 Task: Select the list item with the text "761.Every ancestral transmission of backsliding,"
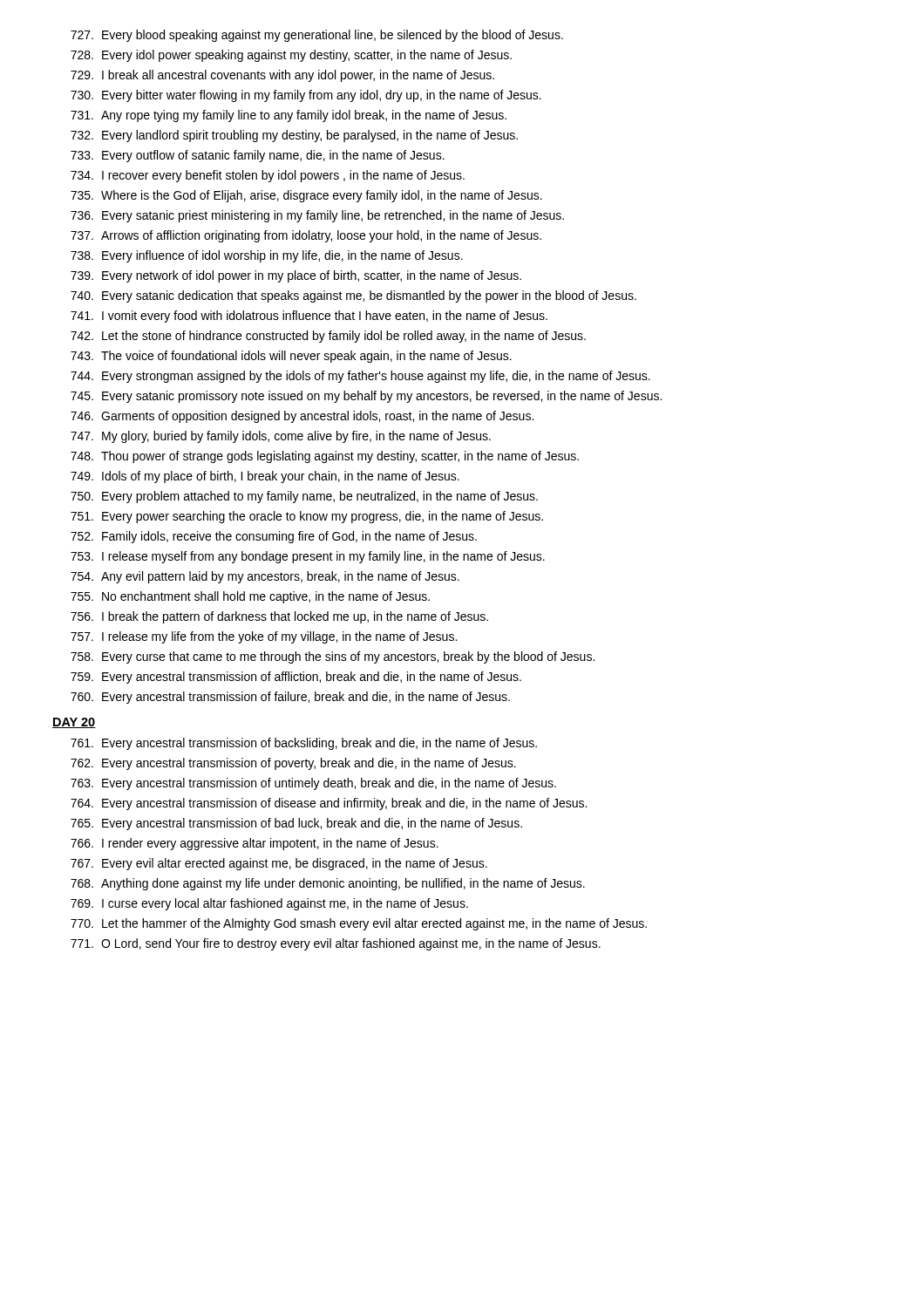(295, 743)
